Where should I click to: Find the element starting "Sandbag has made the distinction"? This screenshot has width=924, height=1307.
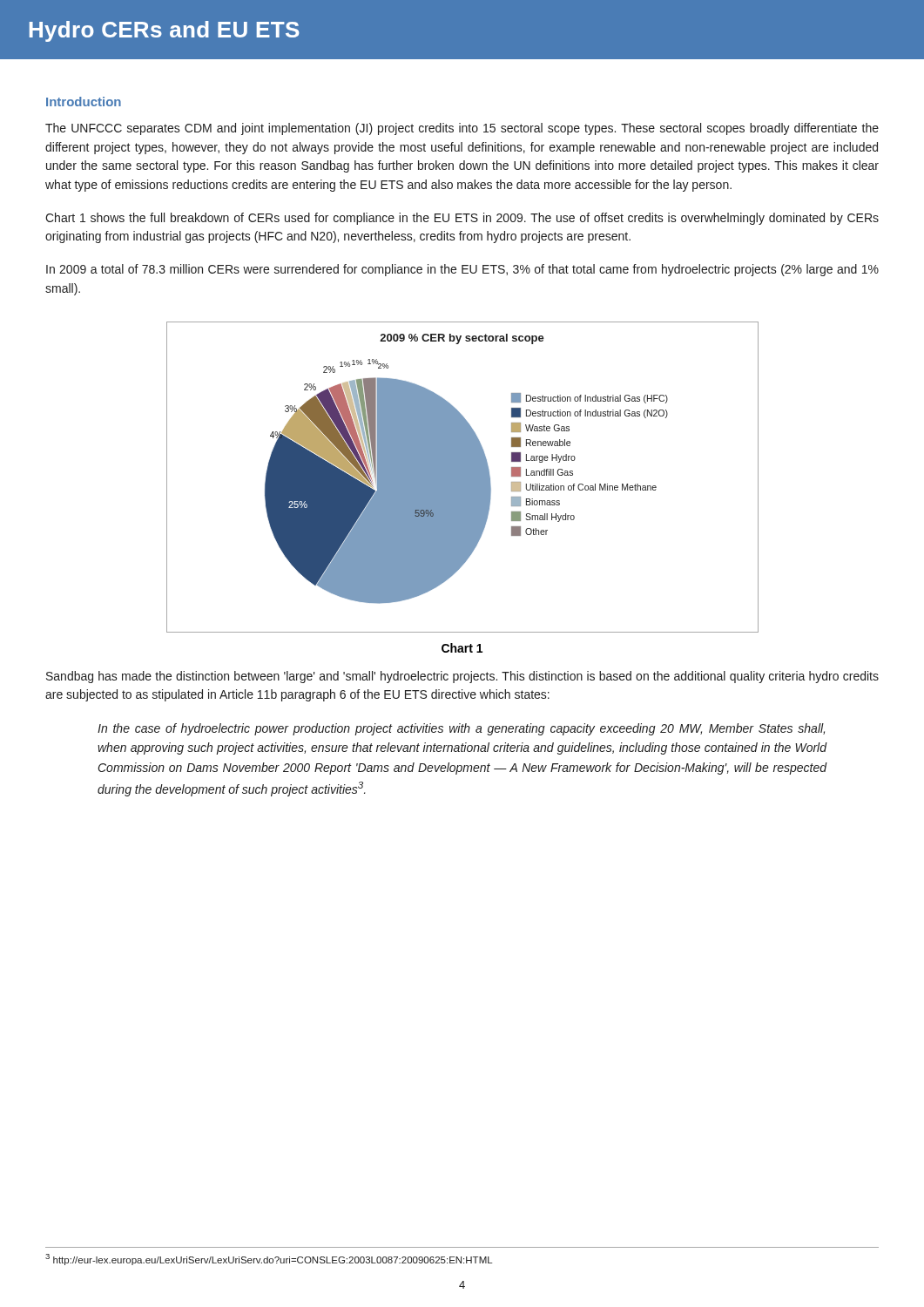coord(462,685)
